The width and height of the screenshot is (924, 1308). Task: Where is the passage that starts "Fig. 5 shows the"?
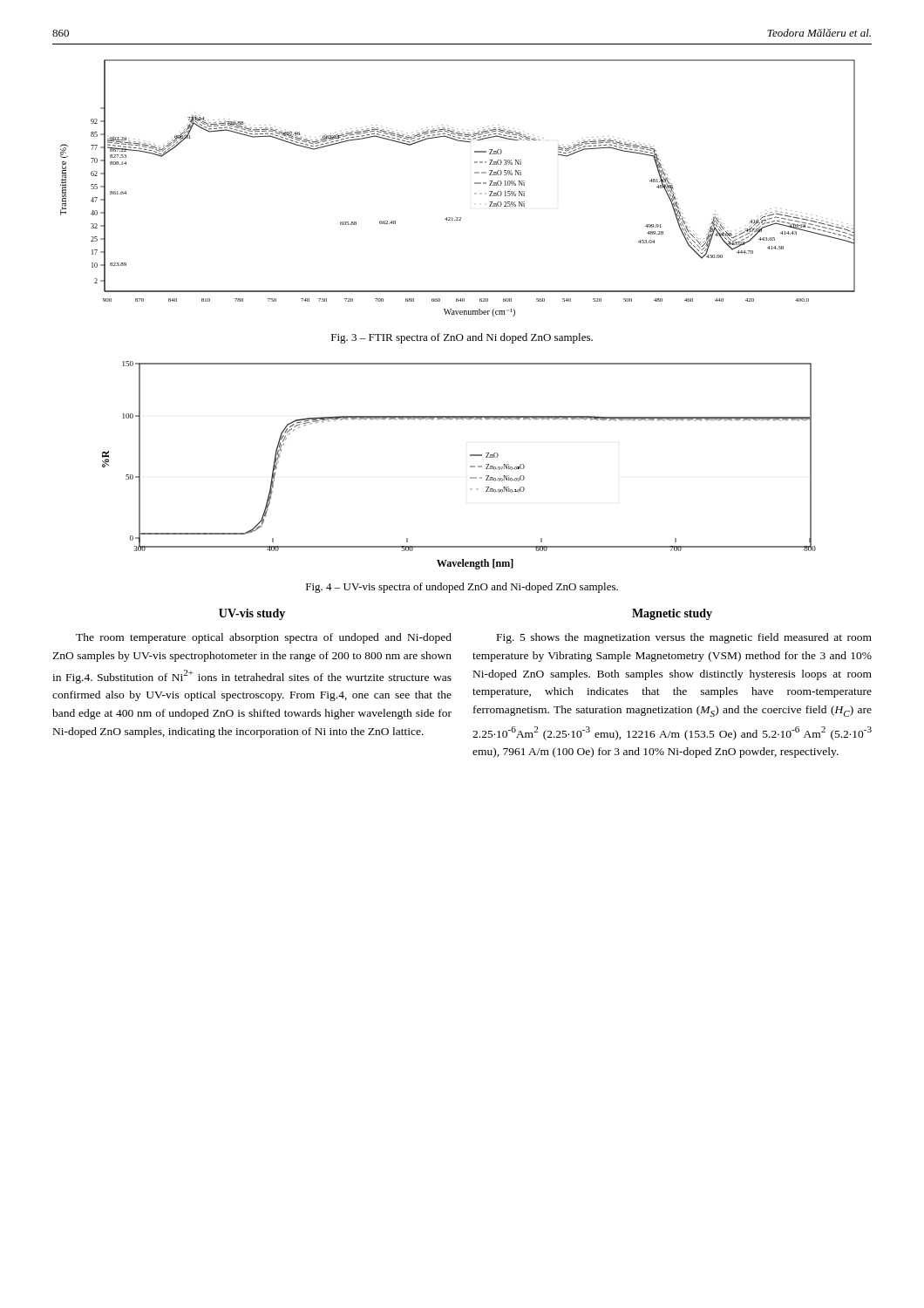(672, 695)
